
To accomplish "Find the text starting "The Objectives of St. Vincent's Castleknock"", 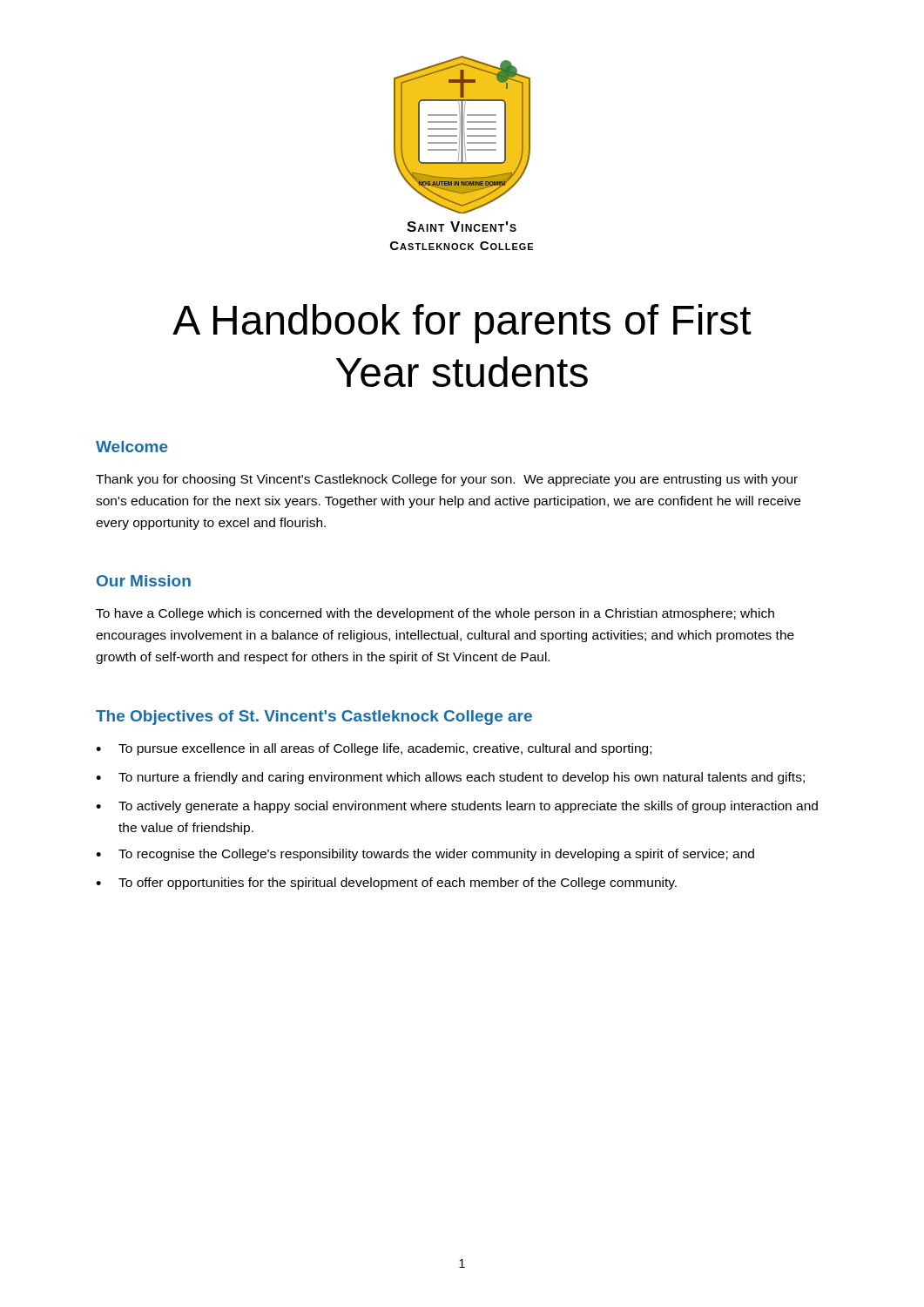I will coord(314,716).
